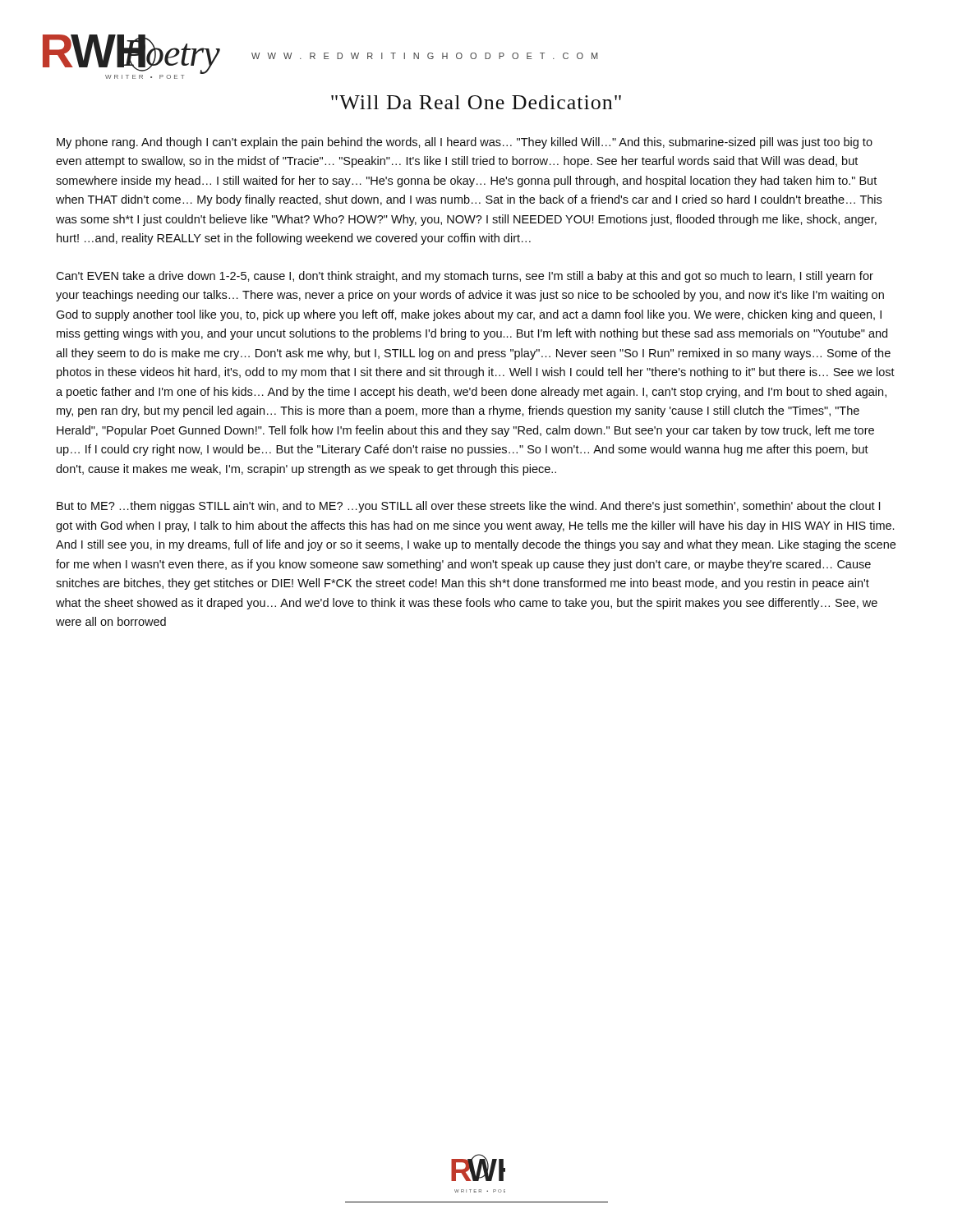Click the title
The image size is (953, 1232).
coord(476,103)
